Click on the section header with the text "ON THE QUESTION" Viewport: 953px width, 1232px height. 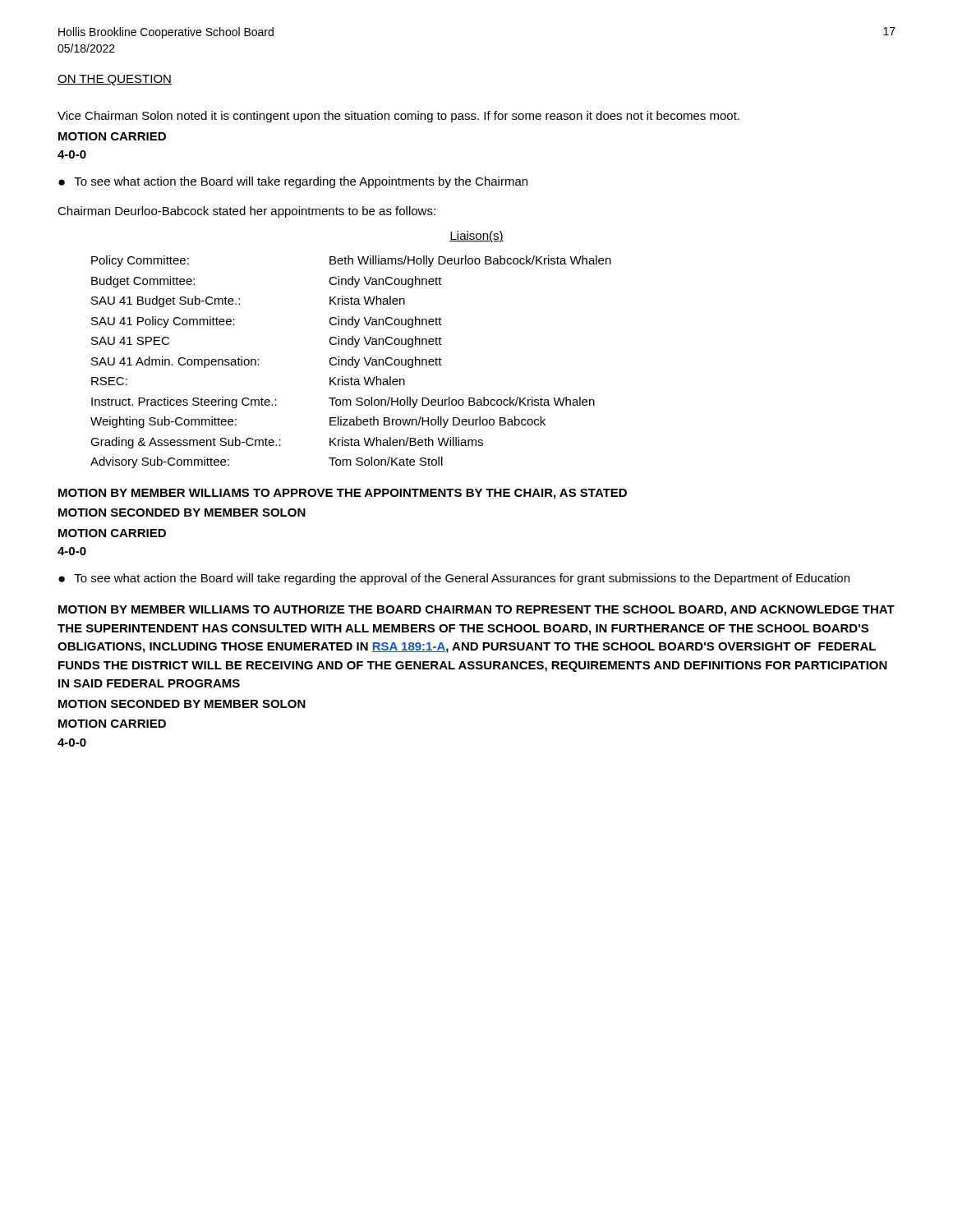115,79
